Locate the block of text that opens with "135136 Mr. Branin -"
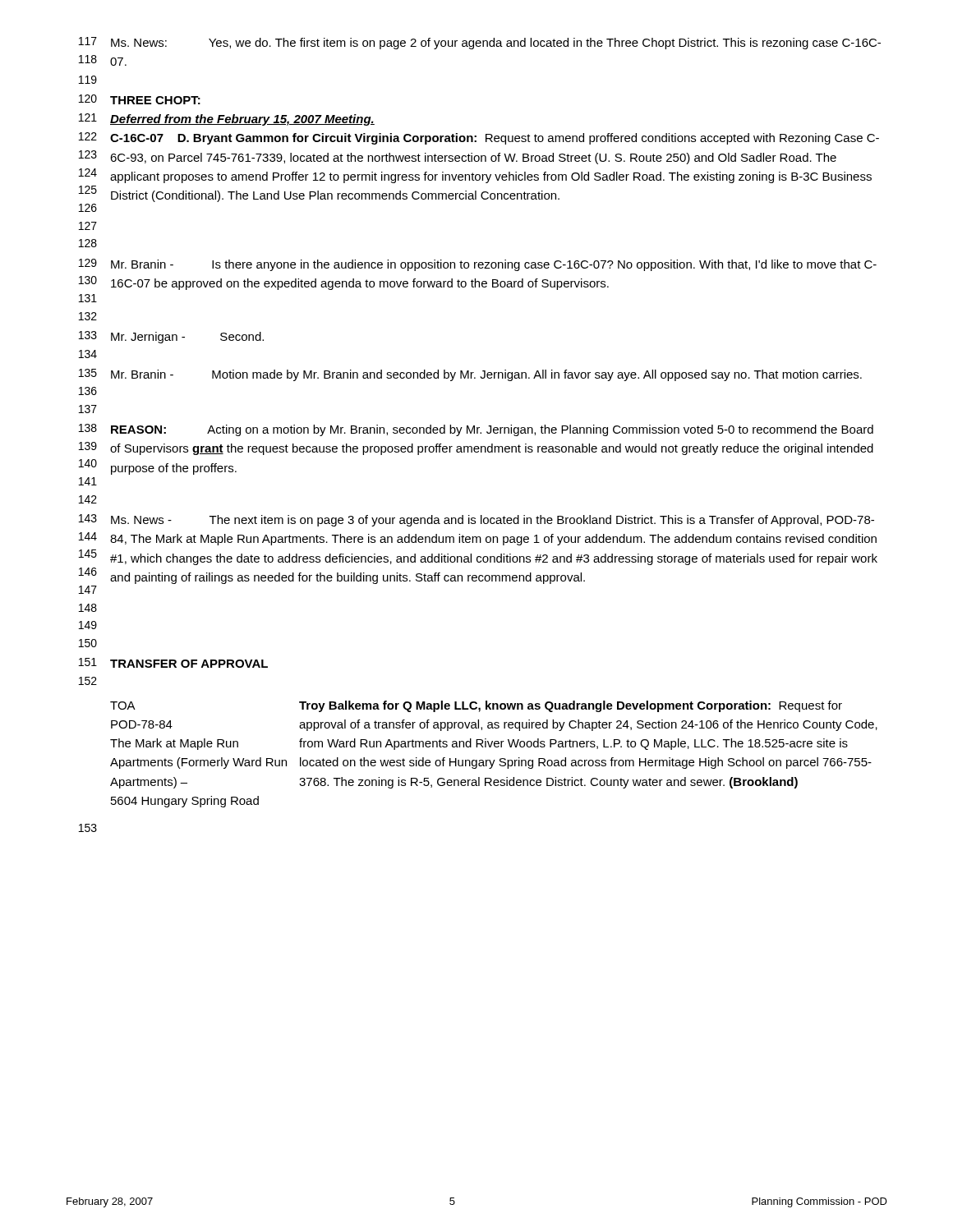This screenshot has height=1232, width=953. tap(476, 383)
